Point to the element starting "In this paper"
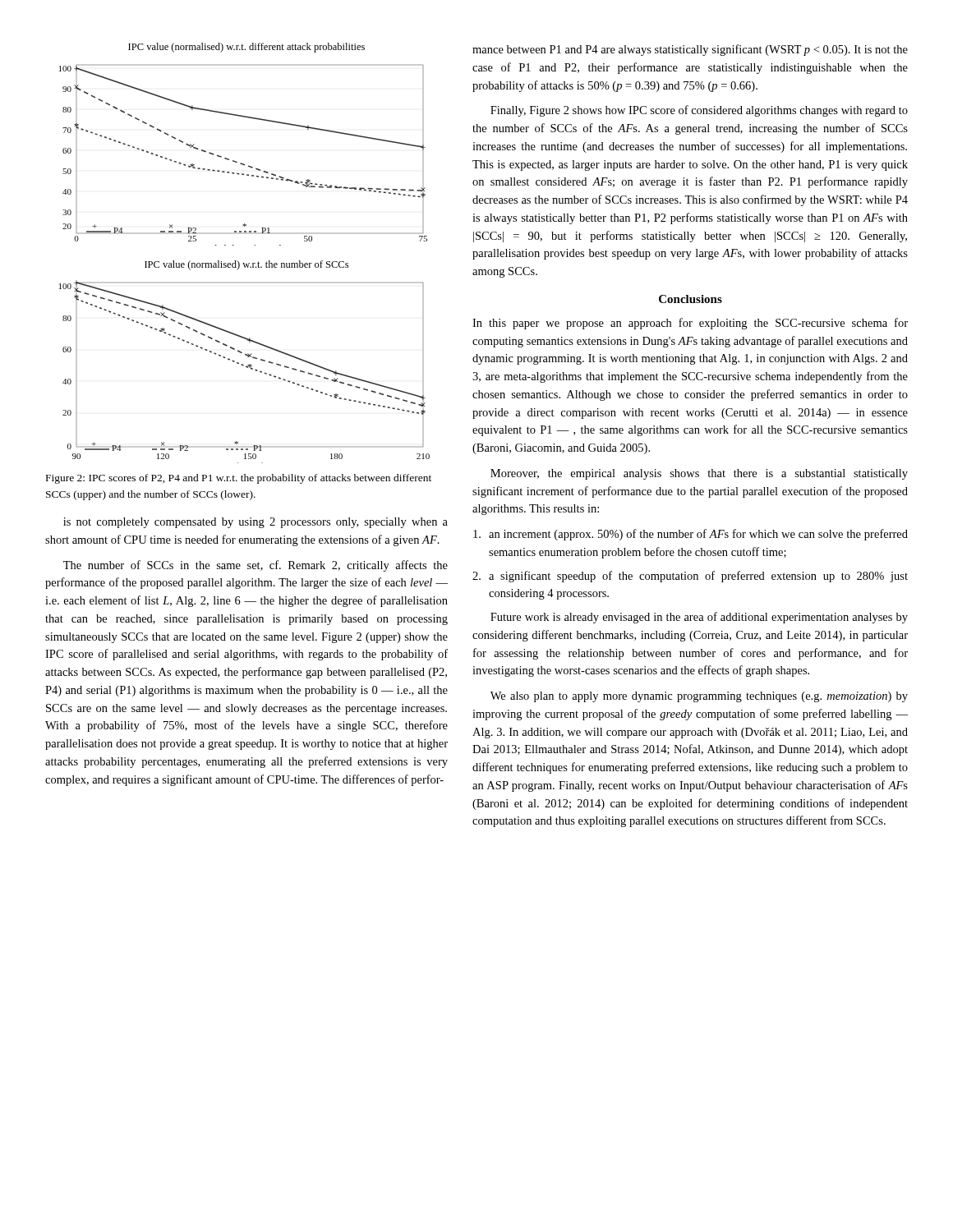The width and height of the screenshot is (953, 1232). 690,385
